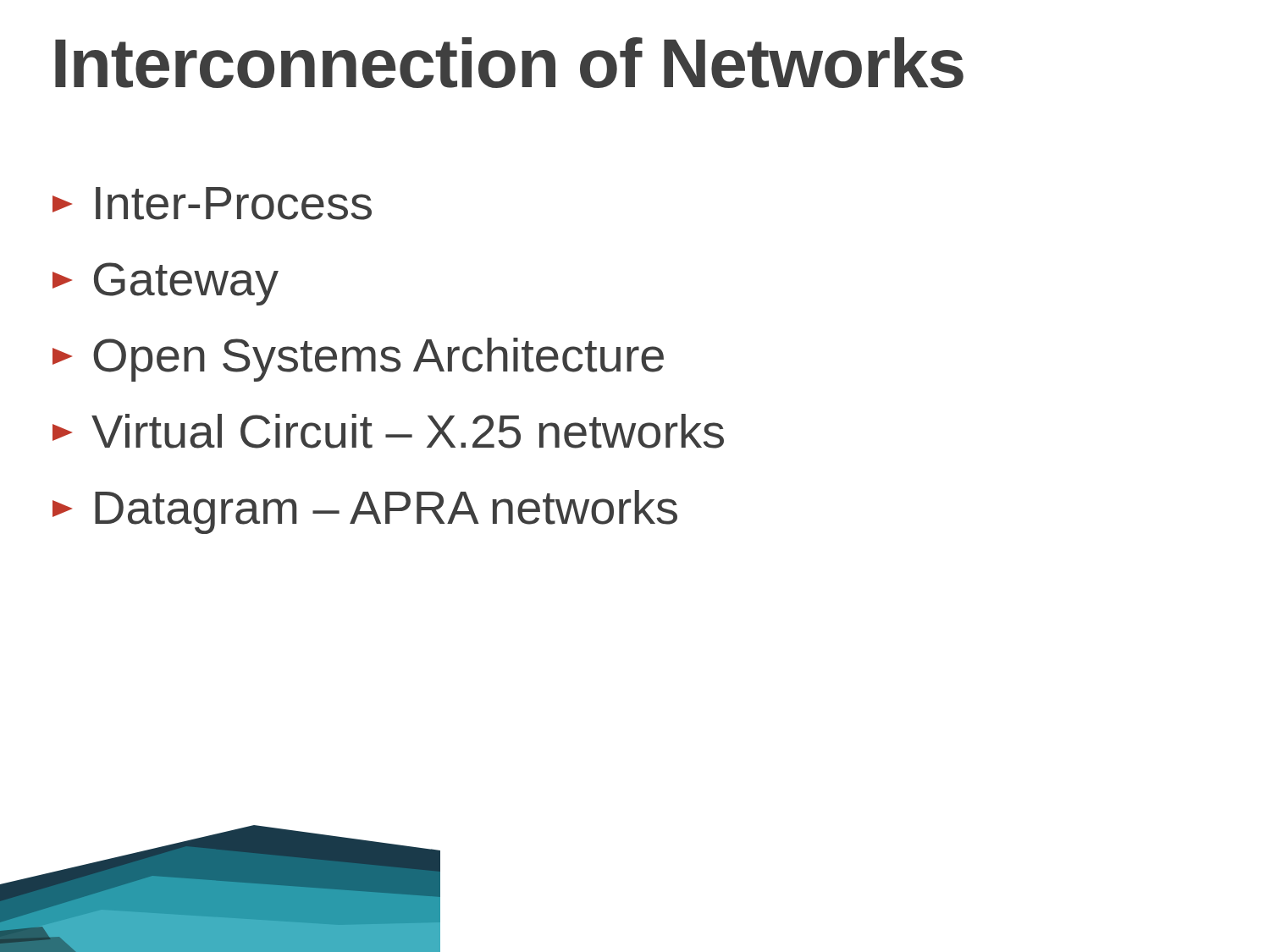Locate the title

pos(508,63)
